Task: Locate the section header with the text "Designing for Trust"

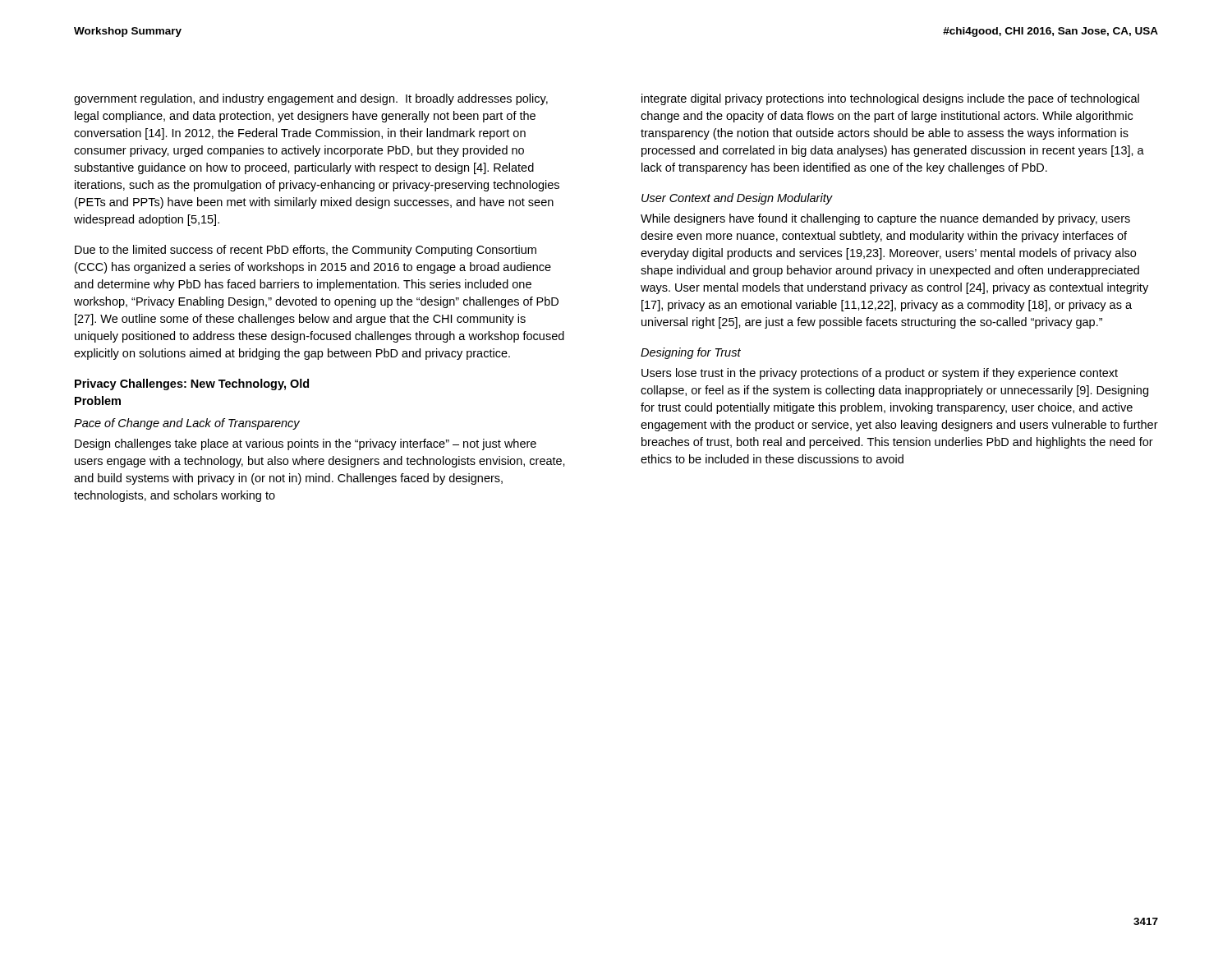Action: (x=690, y=353)
